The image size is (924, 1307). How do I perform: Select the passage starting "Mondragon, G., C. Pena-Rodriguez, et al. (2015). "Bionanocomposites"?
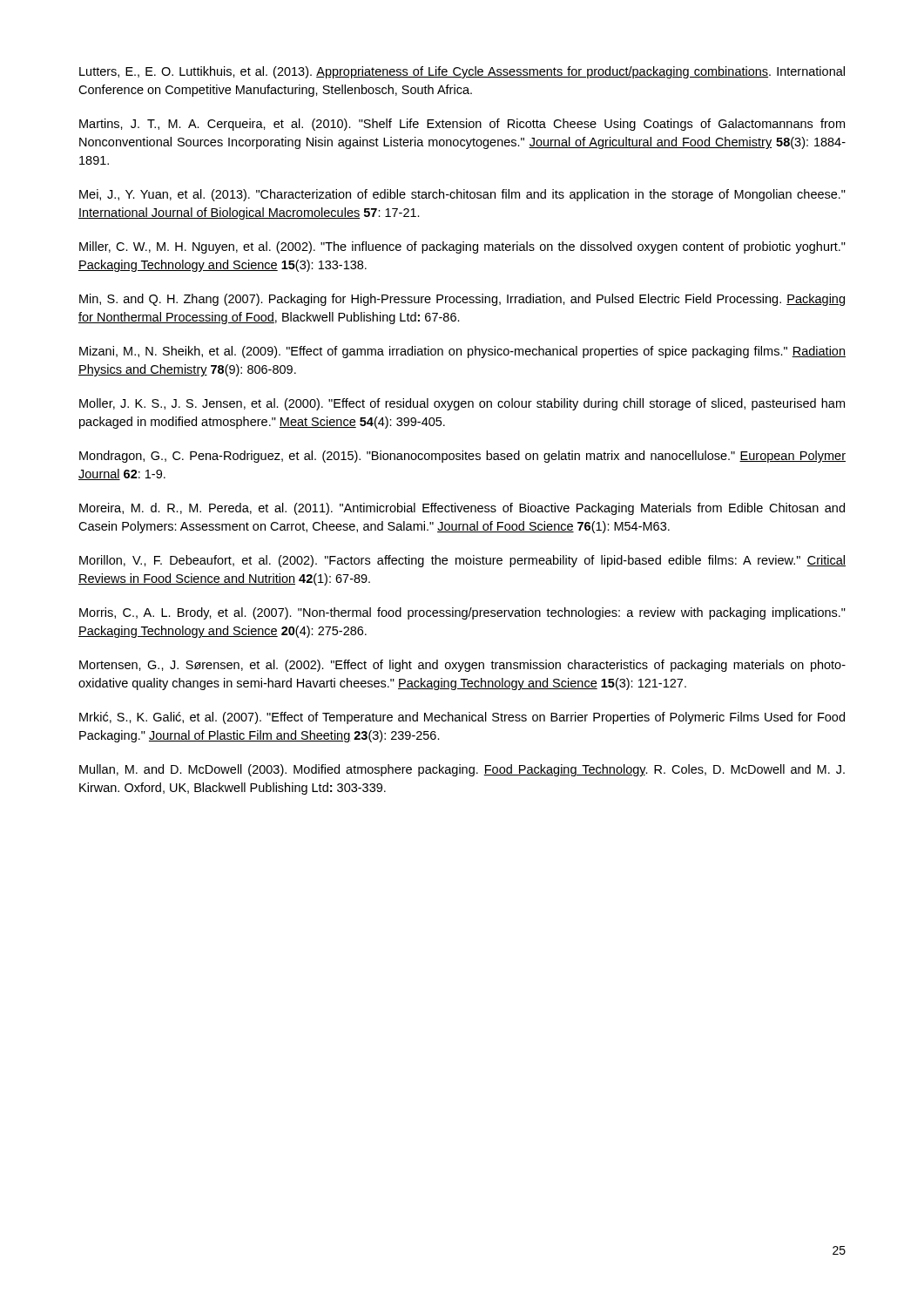[462, 465]
